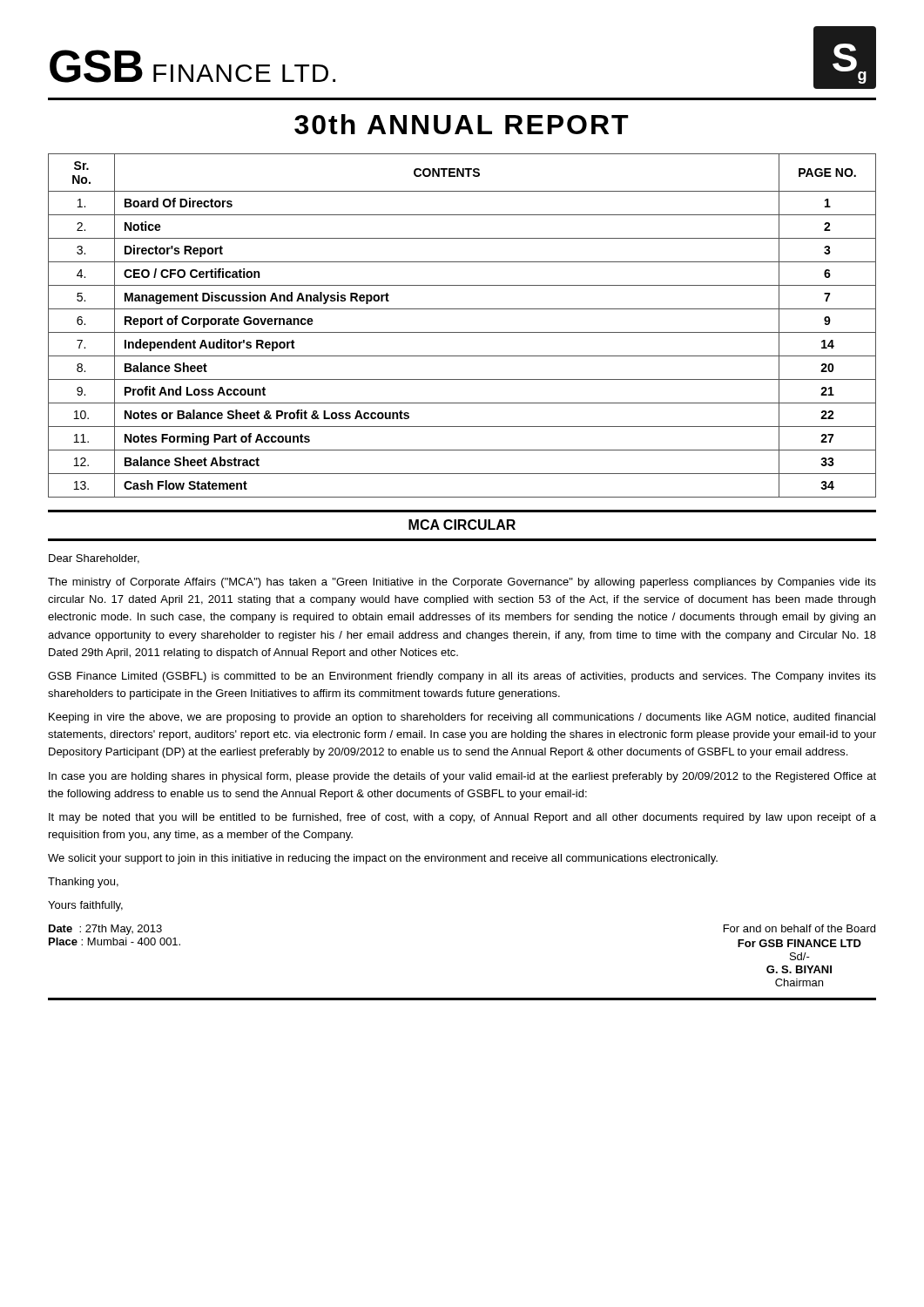Locate the block of text that opens with "It may be noted that you will"
This screenshot has width=924, height=1307.
[462, 826]
